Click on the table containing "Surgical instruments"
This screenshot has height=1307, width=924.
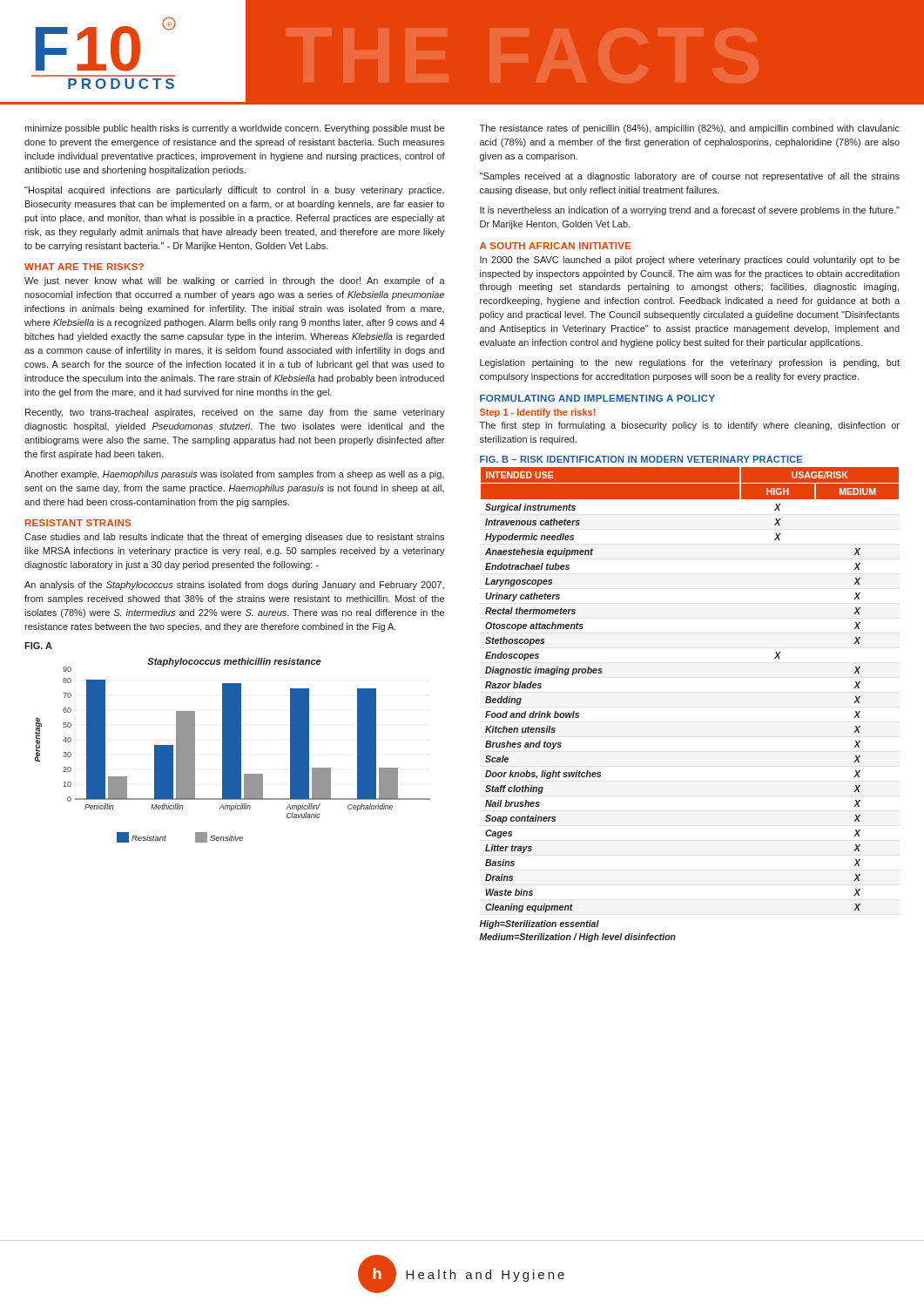tap(690, 690)
